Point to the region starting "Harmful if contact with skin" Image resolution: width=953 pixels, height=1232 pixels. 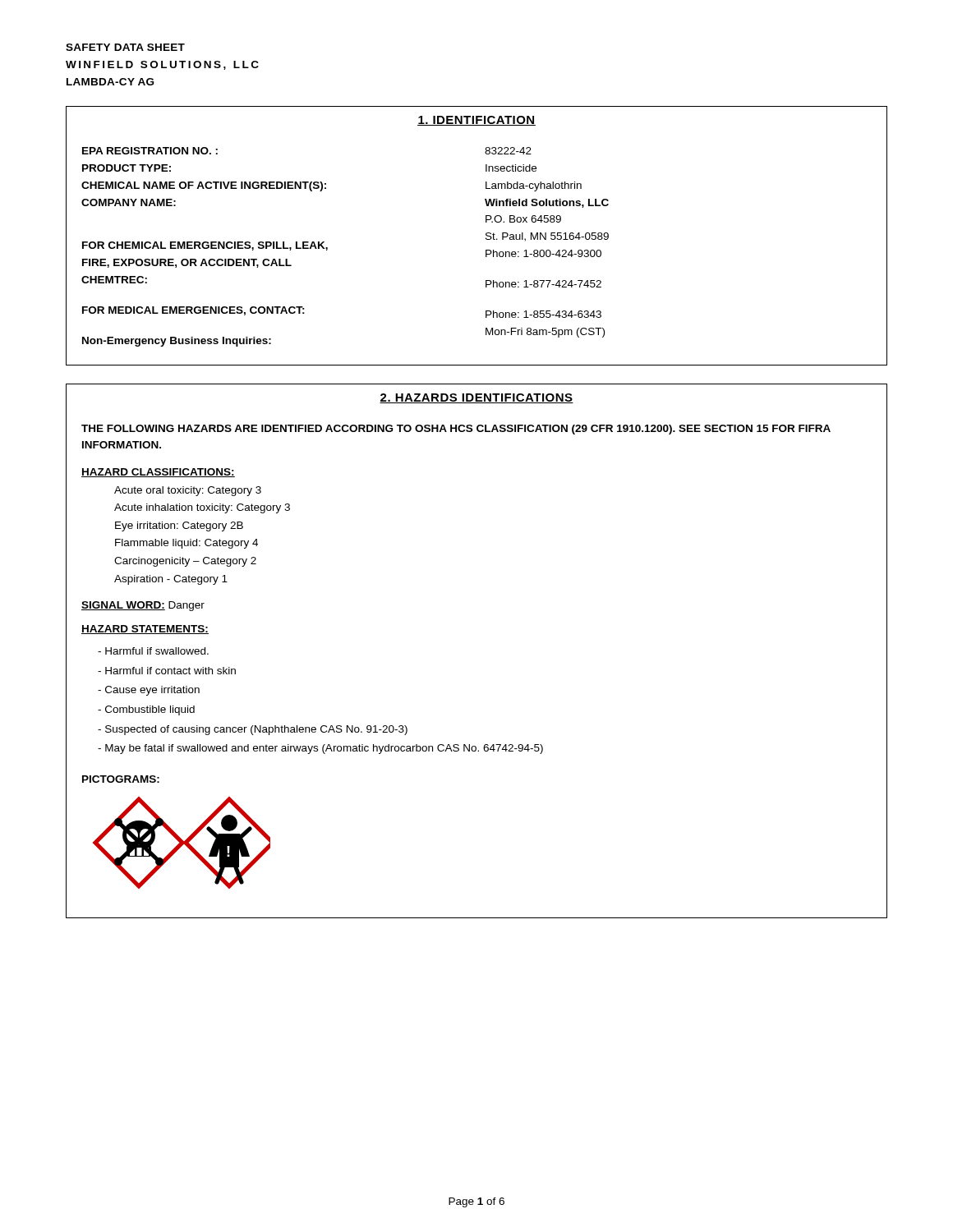[170, 670]
